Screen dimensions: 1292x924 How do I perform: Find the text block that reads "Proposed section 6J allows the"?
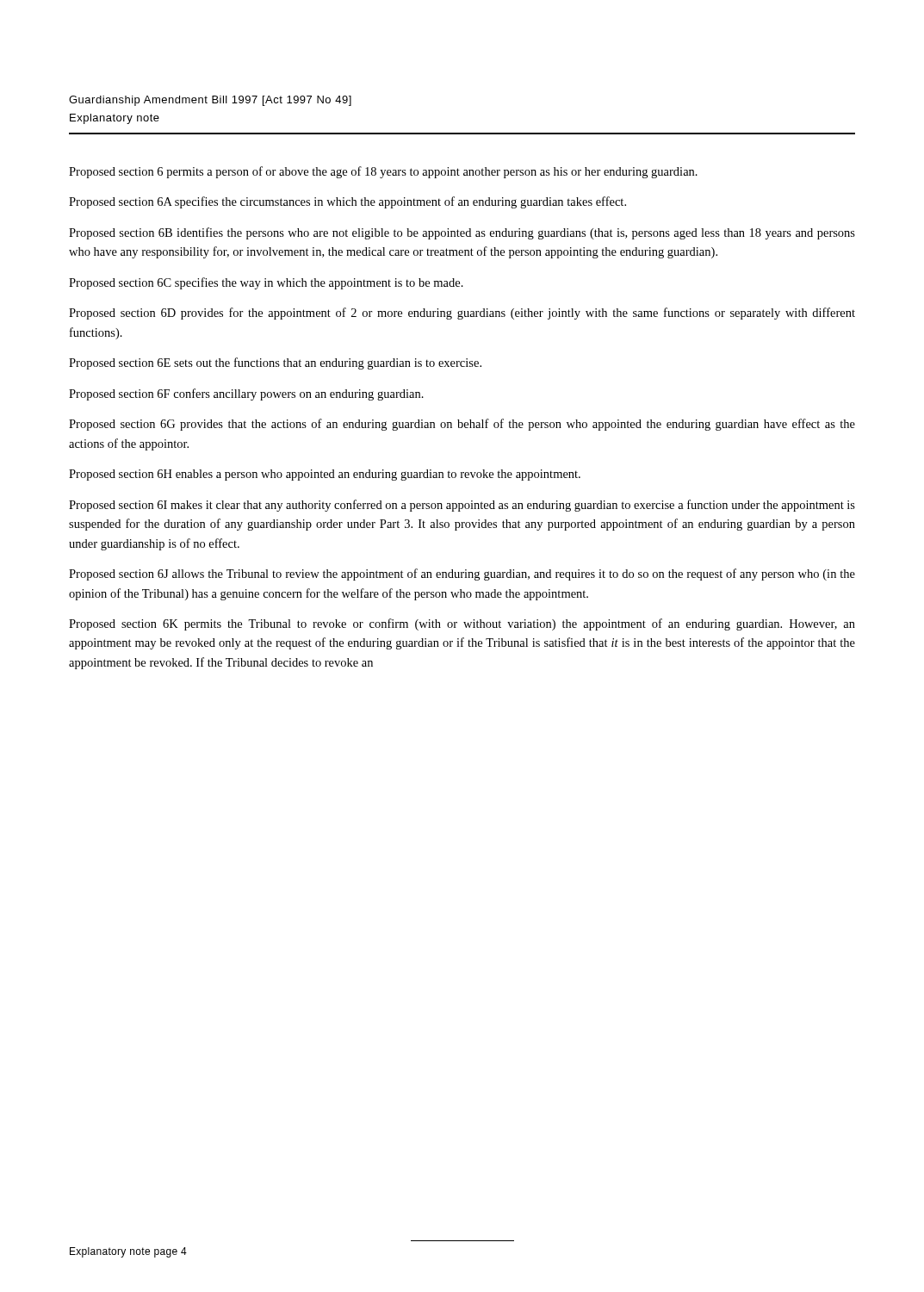(462, 583)
